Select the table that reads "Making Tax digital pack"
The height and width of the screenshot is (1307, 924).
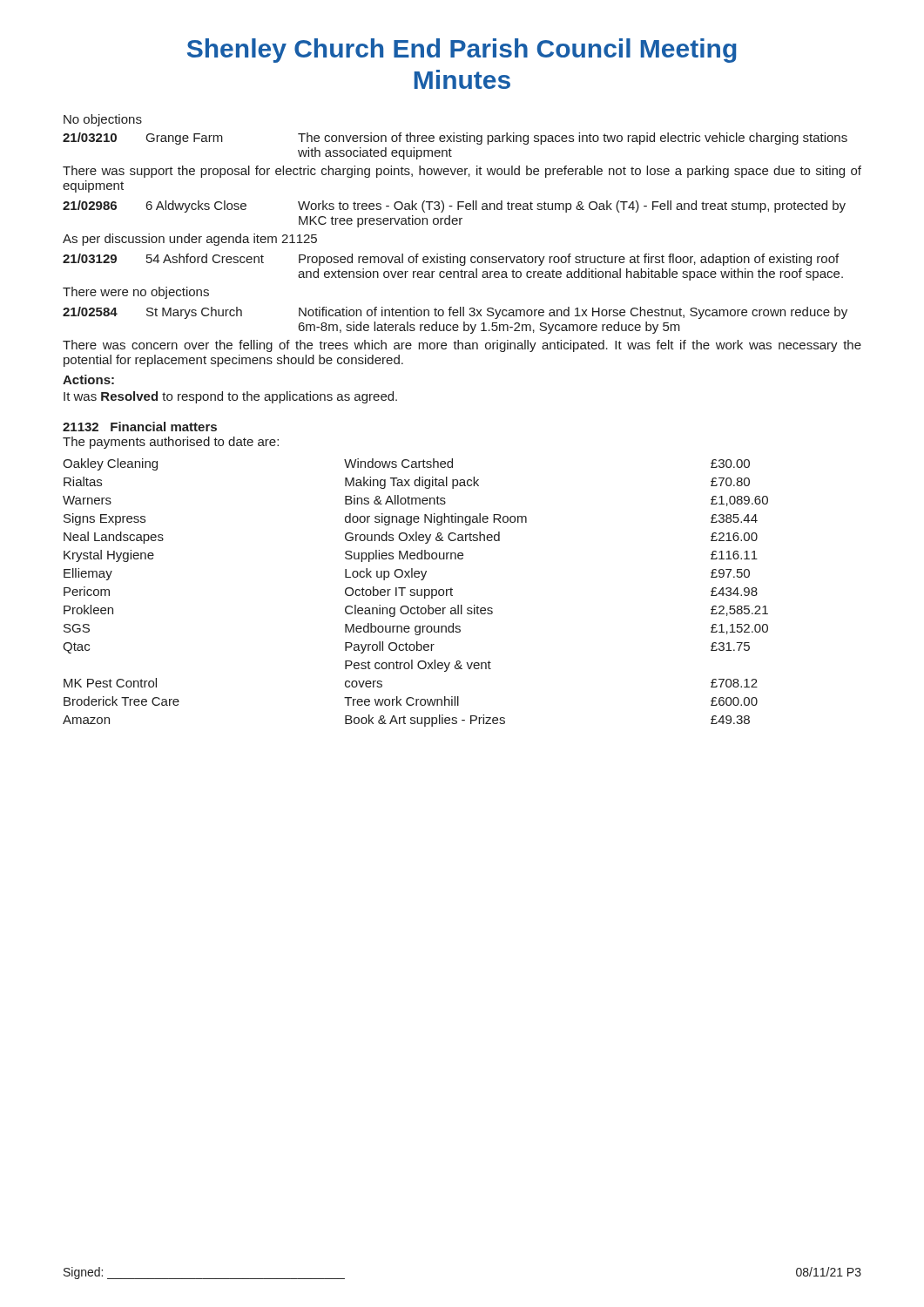point(462,591)
